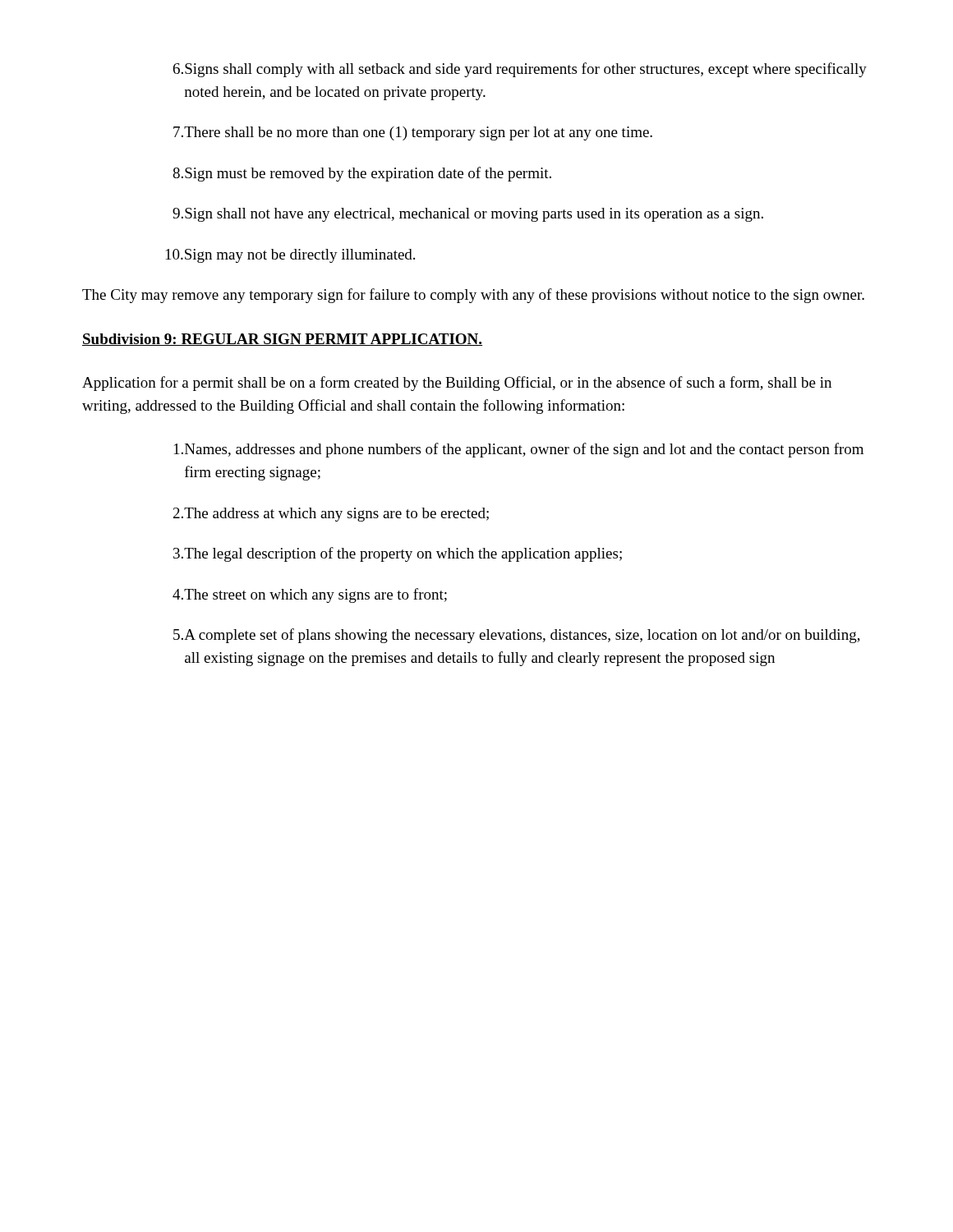Navigate to the region starting "10. Sign may not be"

[x=290, y=256]
